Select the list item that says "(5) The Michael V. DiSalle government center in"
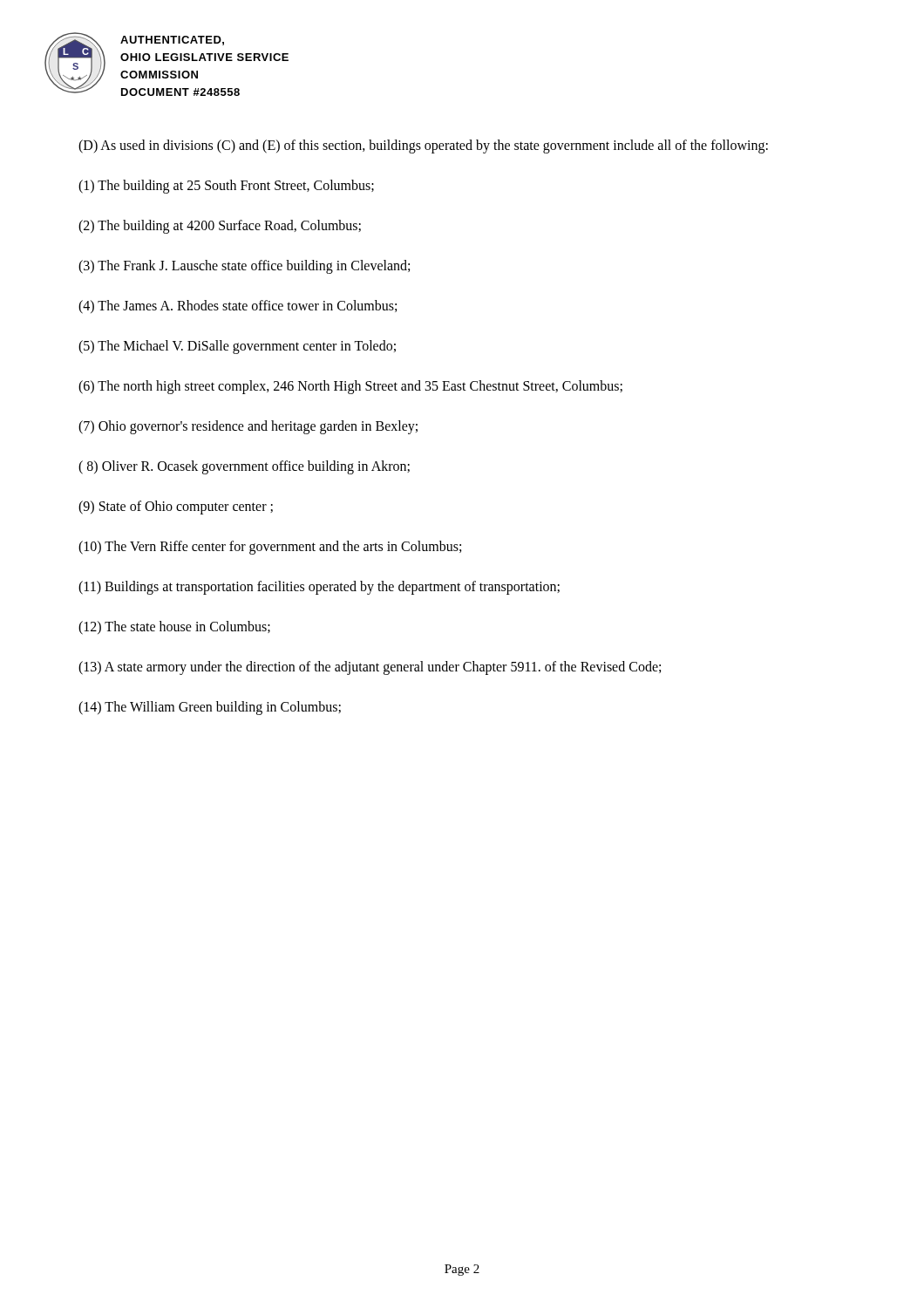The width and height of the screenshot is (924, 1308). [238, 346]
